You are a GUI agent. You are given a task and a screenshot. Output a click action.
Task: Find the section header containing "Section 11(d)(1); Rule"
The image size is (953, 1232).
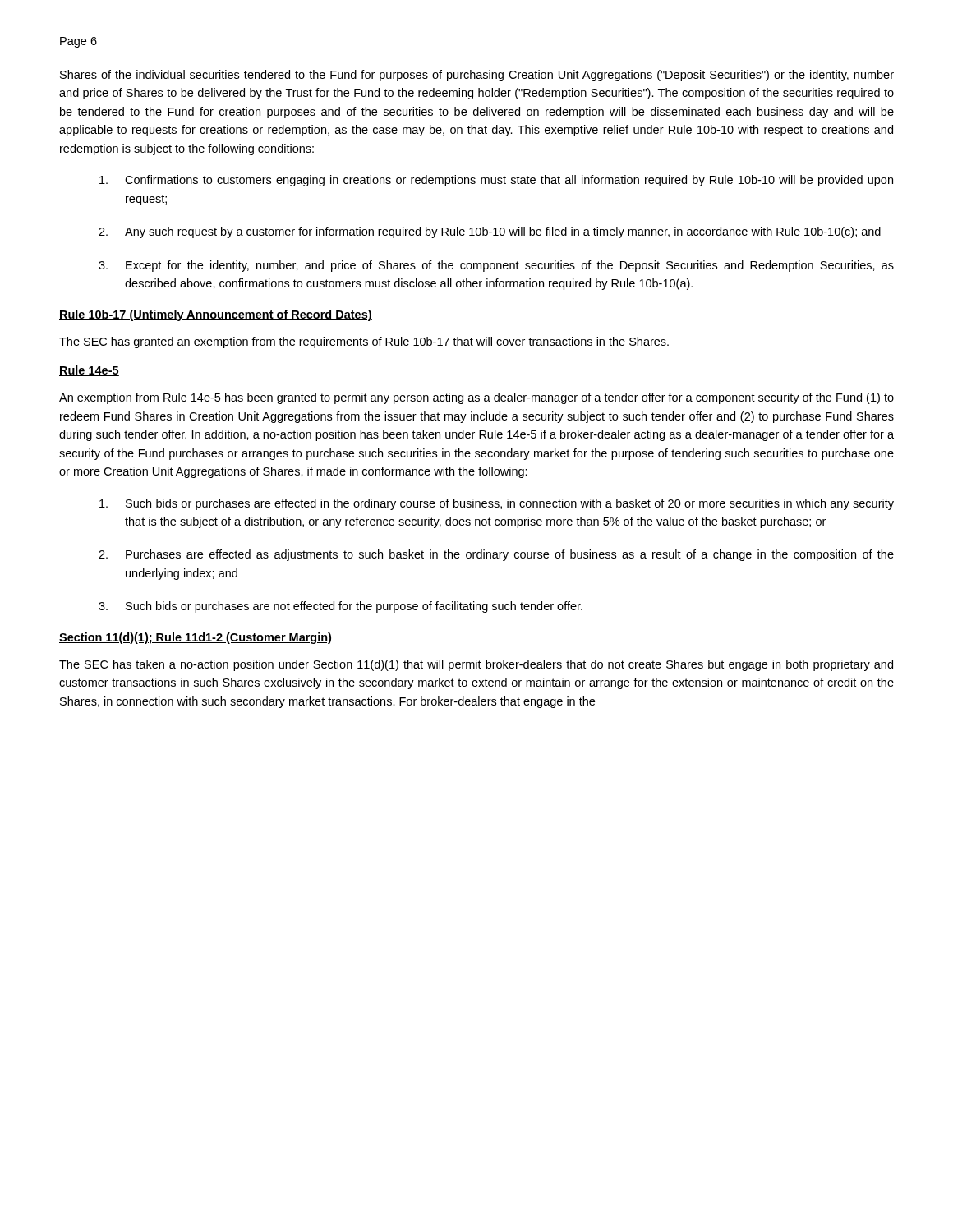(196, 637)
